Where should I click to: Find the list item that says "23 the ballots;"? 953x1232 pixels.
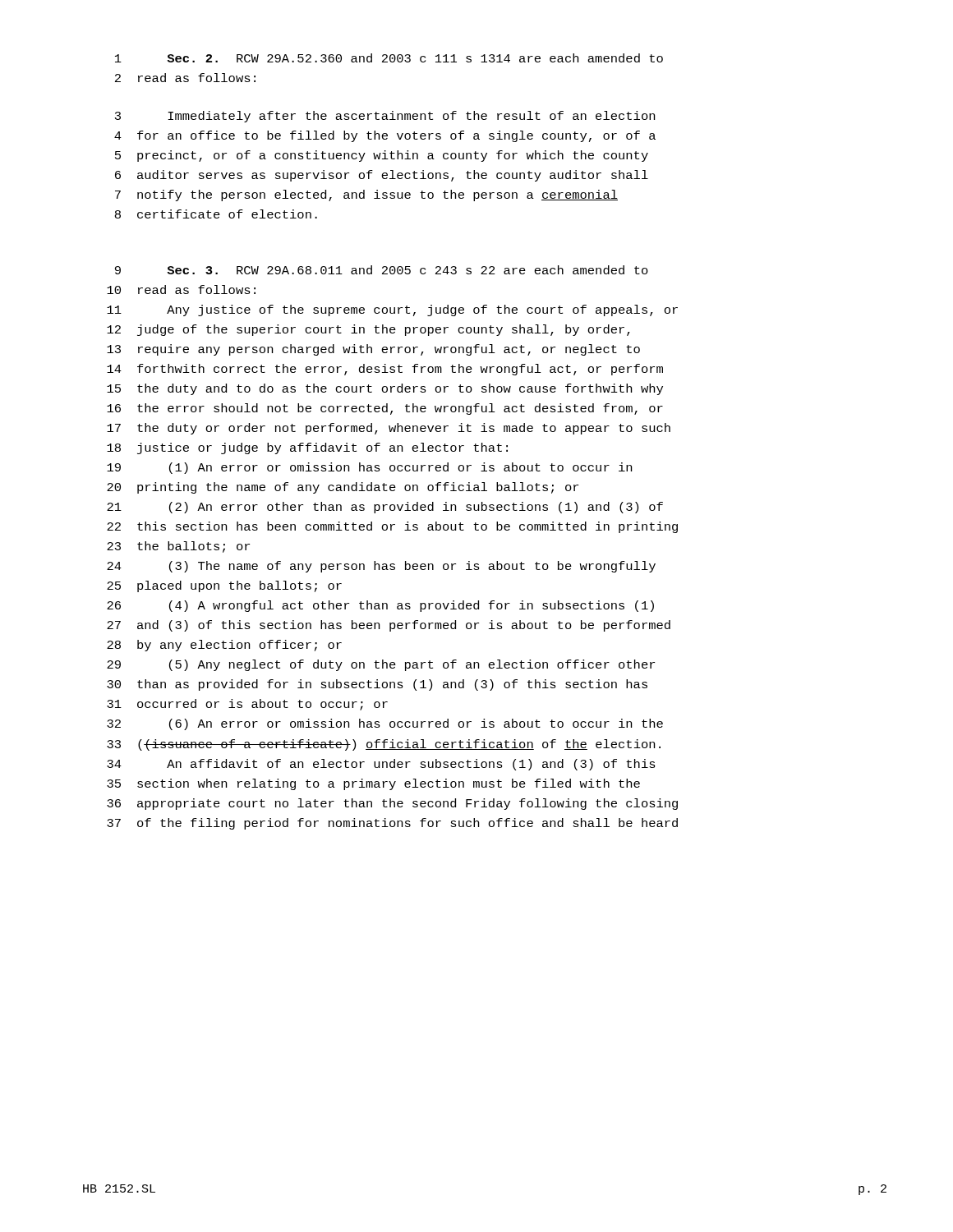point(178,547)
